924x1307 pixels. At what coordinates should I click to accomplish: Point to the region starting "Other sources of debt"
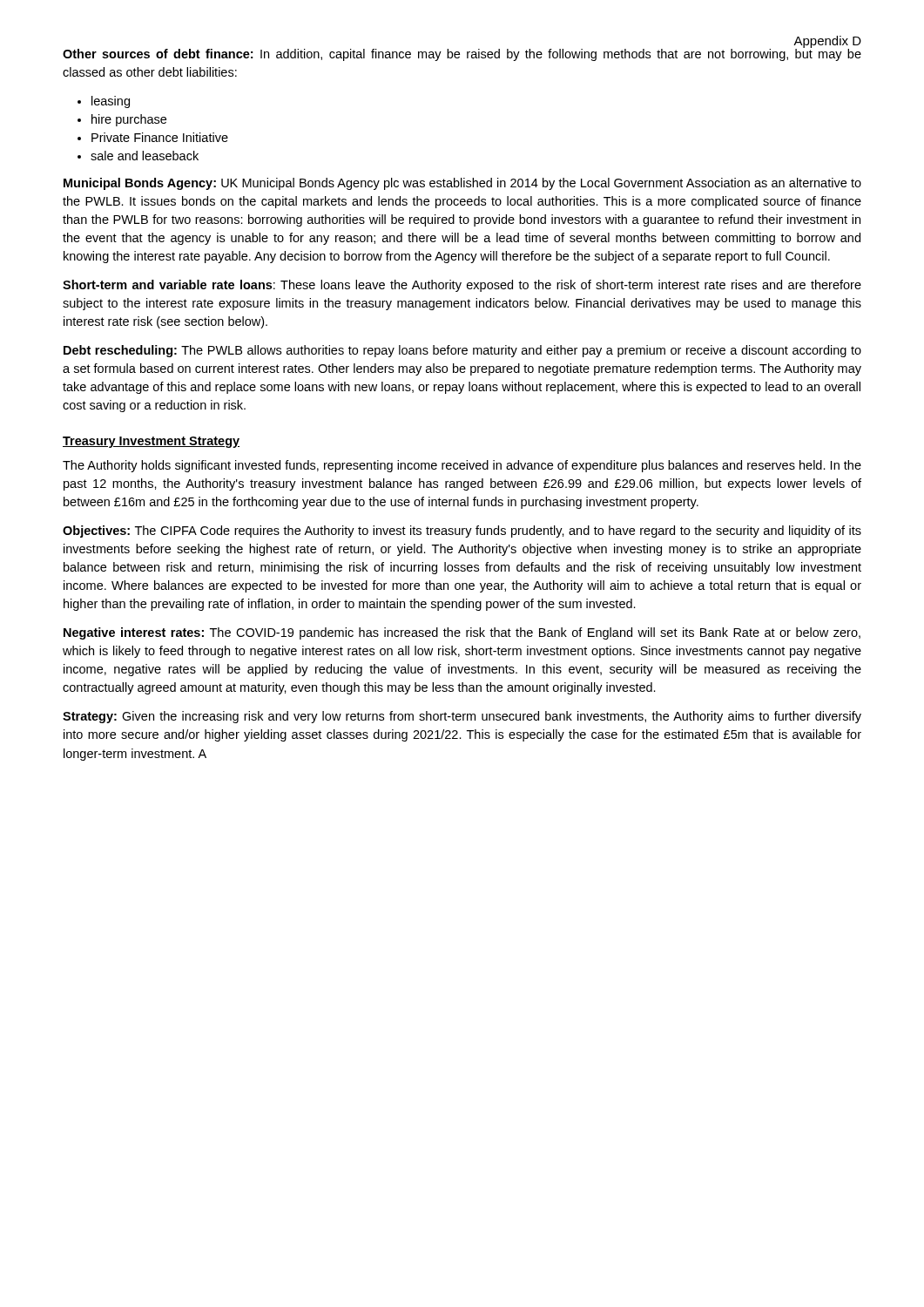tap(462, 64)
